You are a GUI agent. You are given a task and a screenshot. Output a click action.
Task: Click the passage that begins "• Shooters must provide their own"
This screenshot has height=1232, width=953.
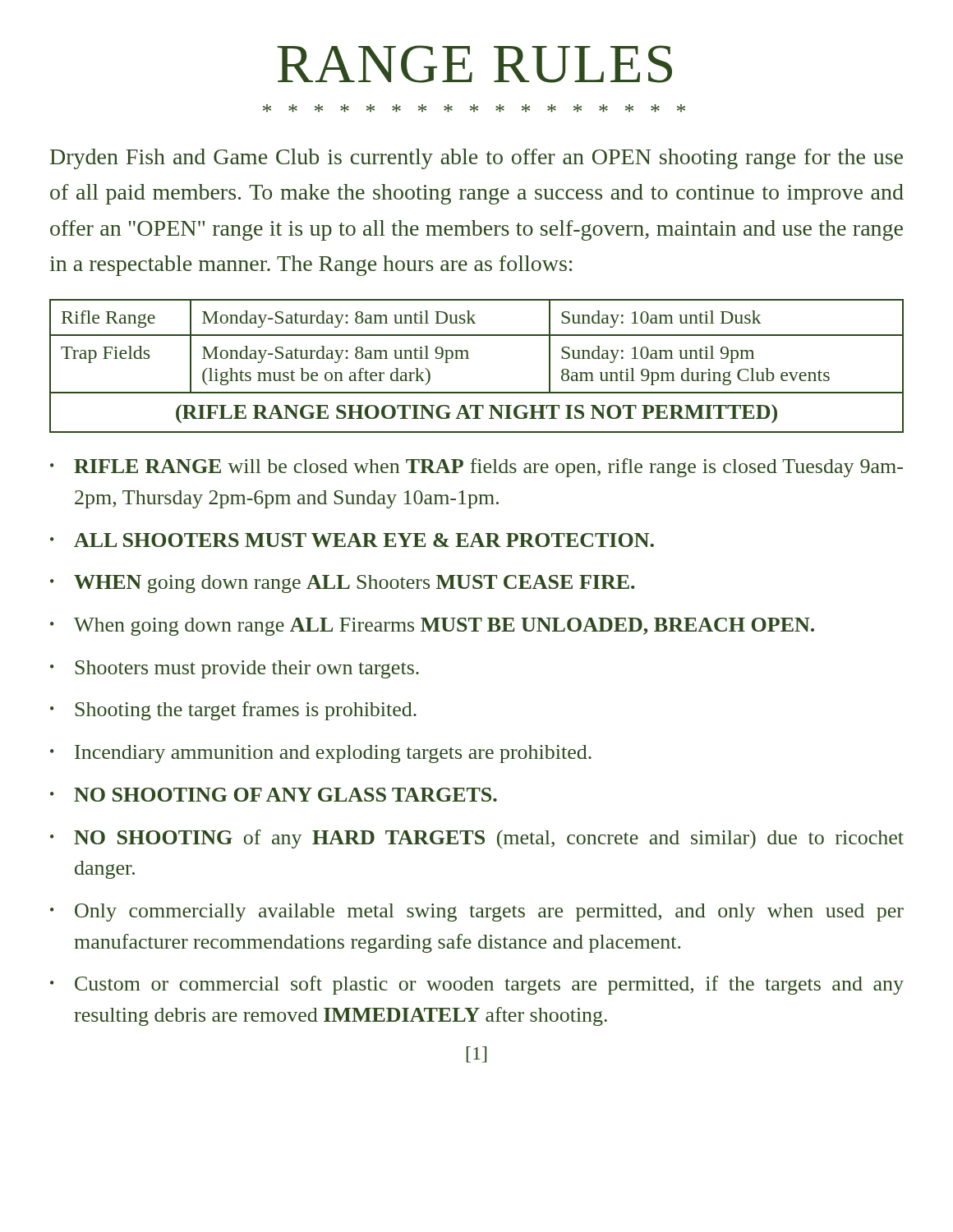pyautogui.click(x=235, y=669)
